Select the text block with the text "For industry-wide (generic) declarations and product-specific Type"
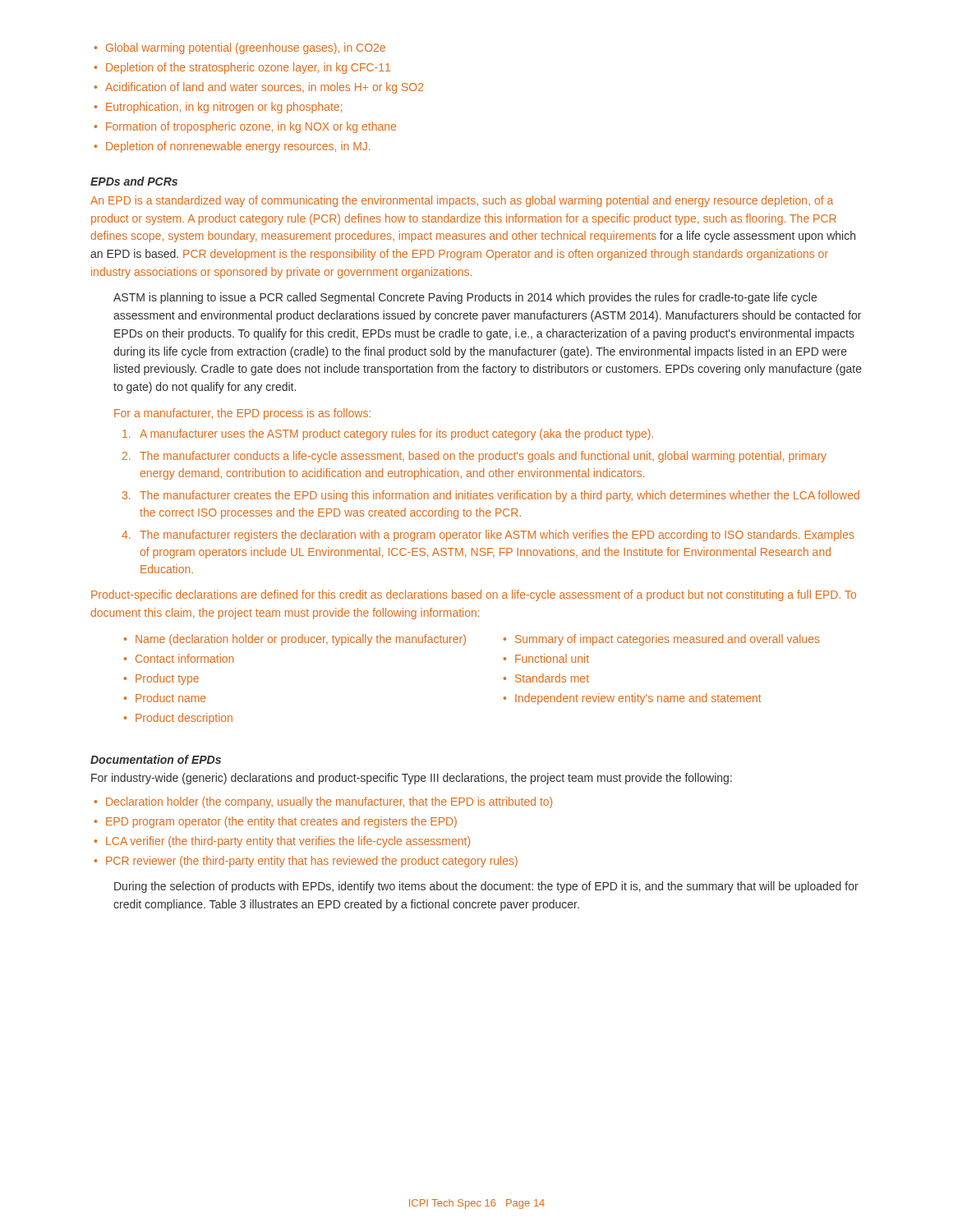Image resolution: width=953 pixels, height=1232 pixels. 412,778
